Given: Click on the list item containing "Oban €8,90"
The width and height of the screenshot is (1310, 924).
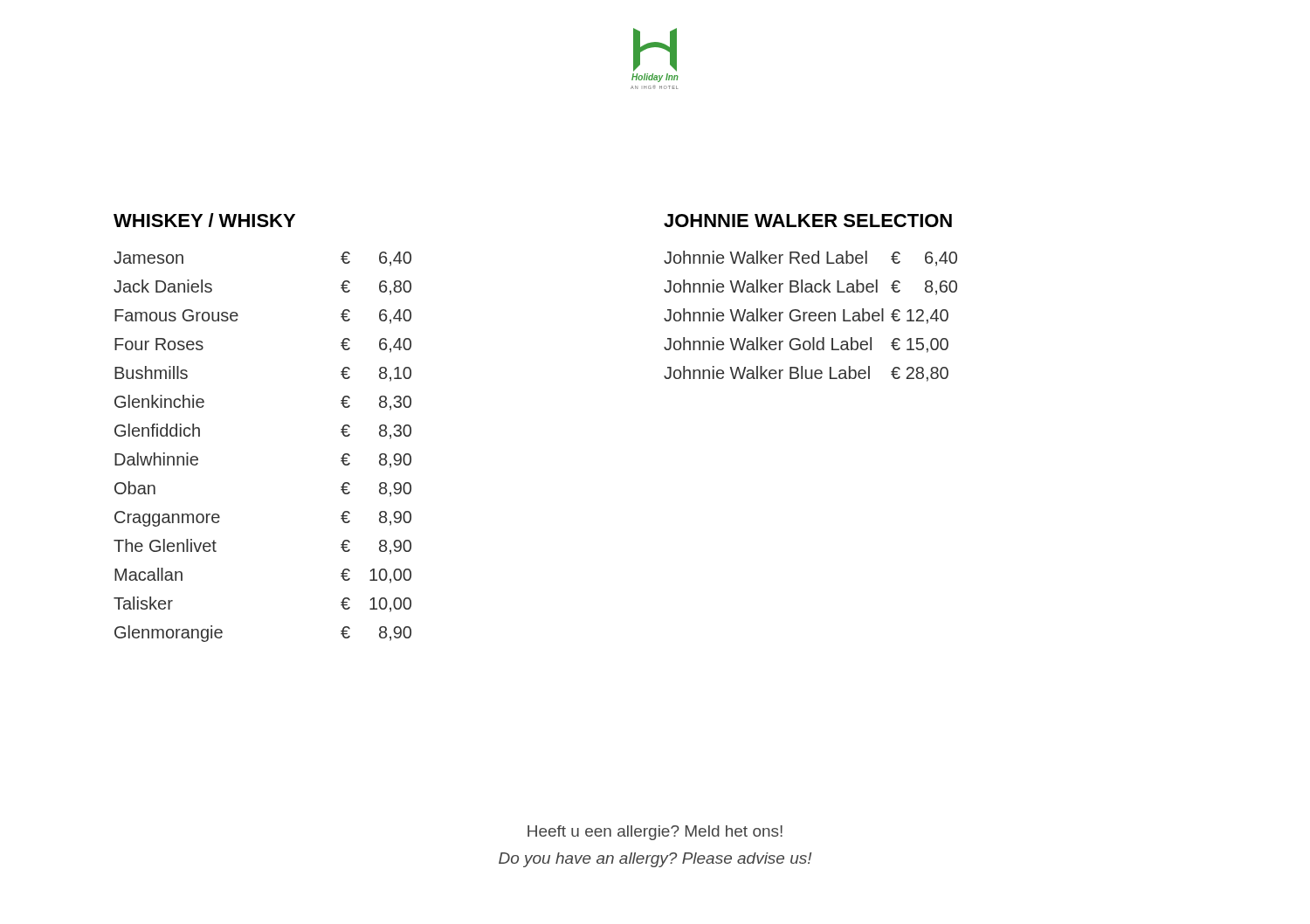Looking at the screenshot, I should tap(134, 488).
